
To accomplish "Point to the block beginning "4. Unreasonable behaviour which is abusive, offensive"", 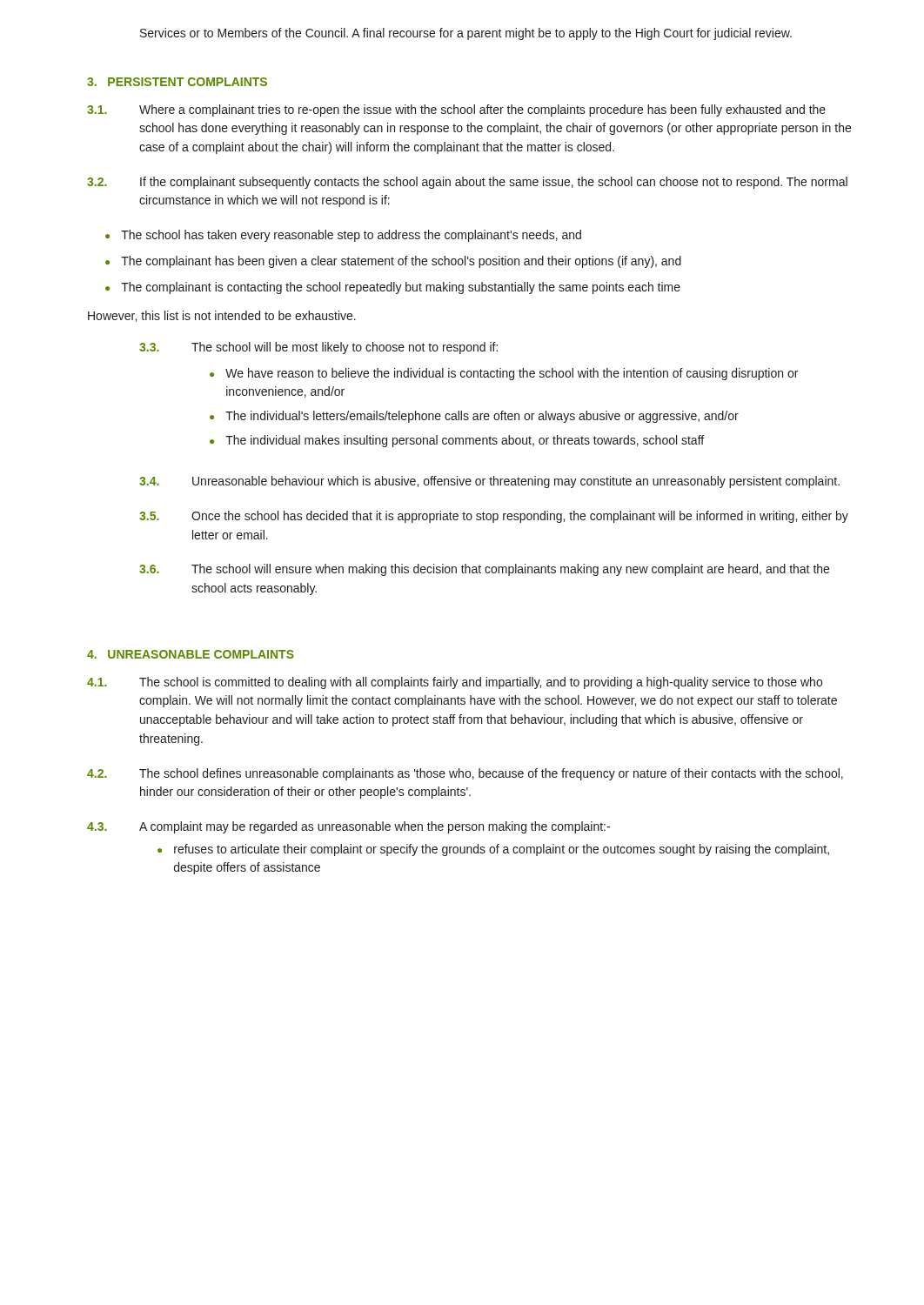I will pyautogui.click(x=497, y=482).
